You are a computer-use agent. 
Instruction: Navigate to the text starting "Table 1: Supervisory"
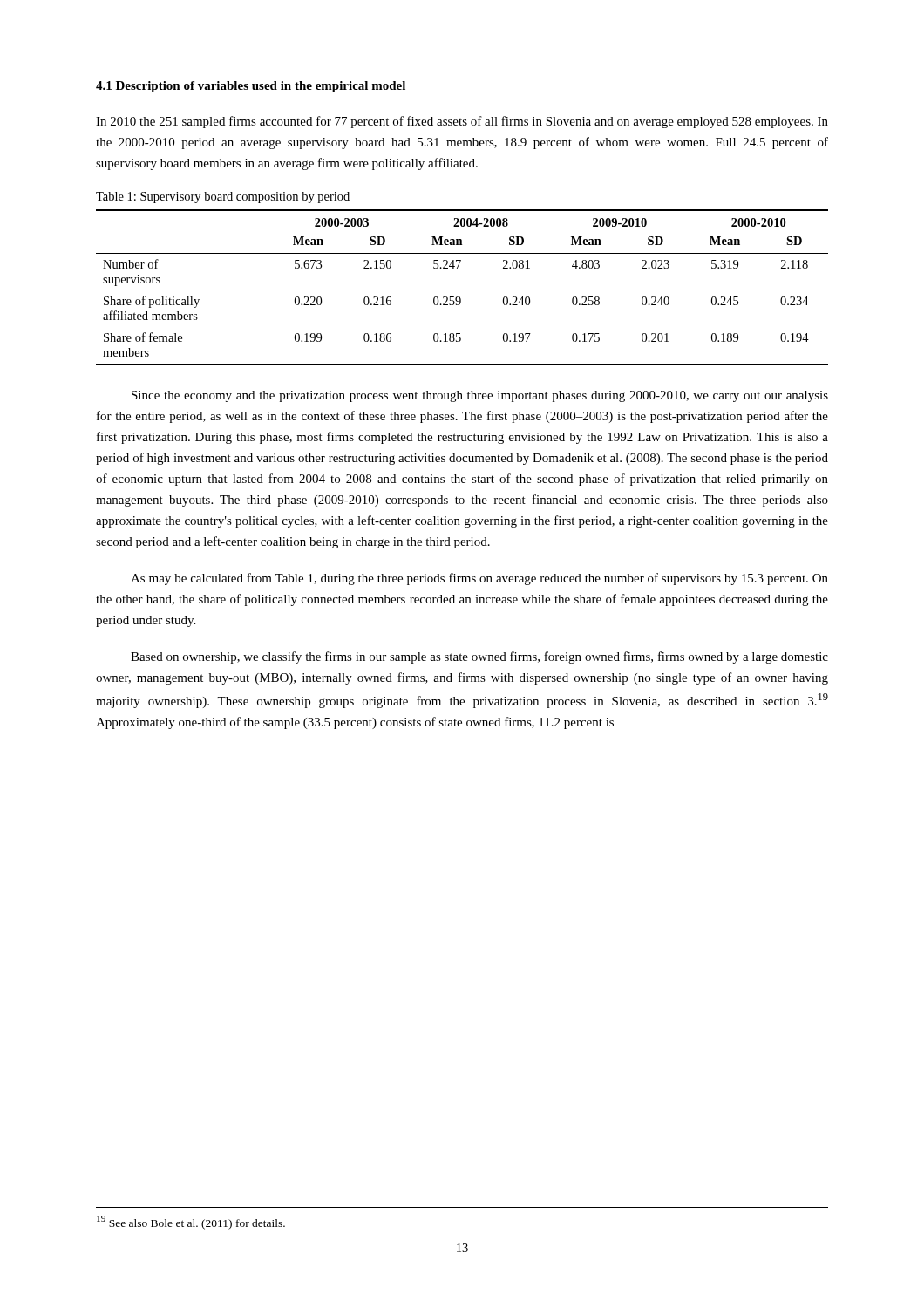(x=223, y=196)
